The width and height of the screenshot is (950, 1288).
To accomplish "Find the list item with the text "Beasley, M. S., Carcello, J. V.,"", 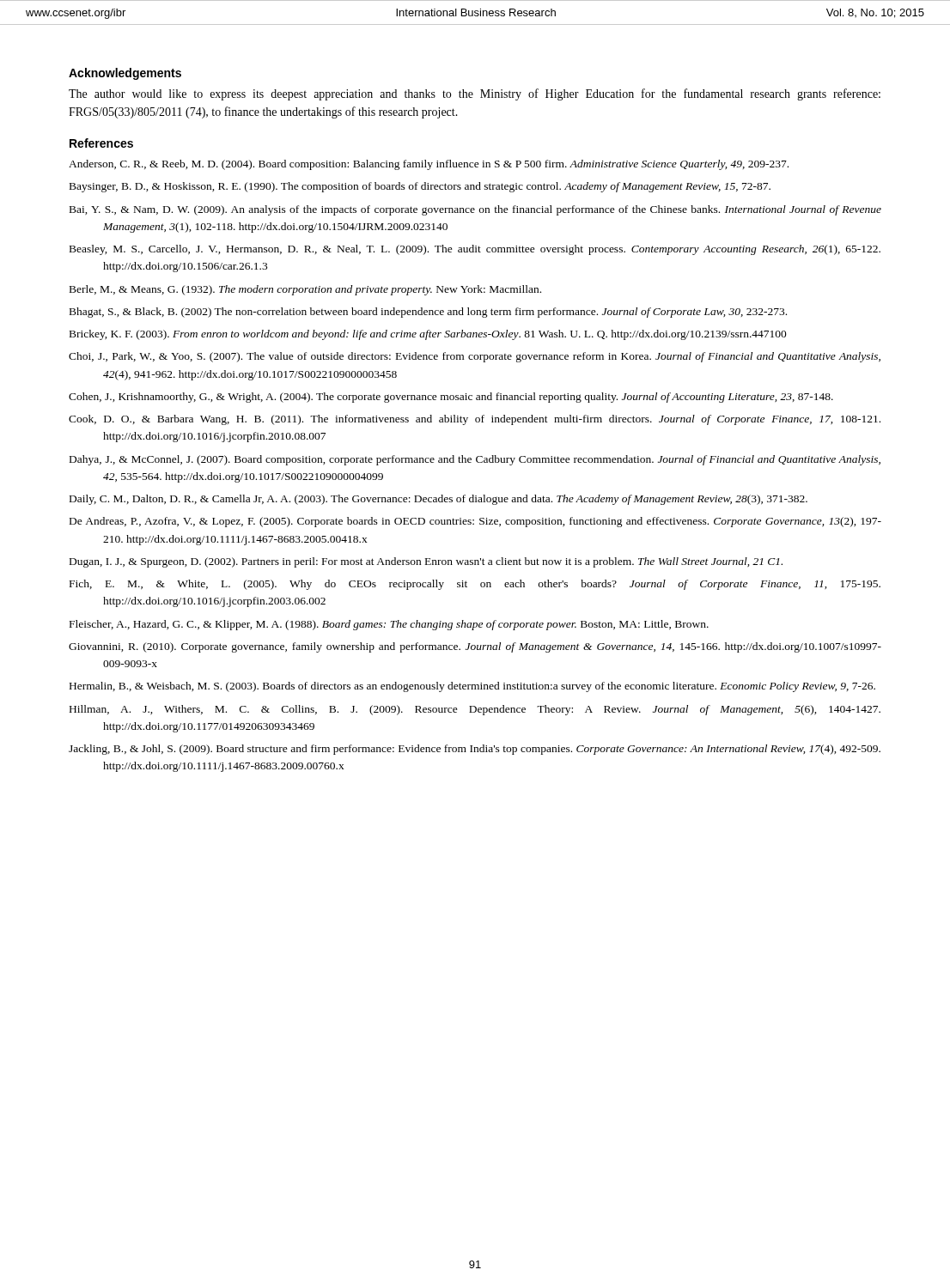I will (x=475, y=257).
